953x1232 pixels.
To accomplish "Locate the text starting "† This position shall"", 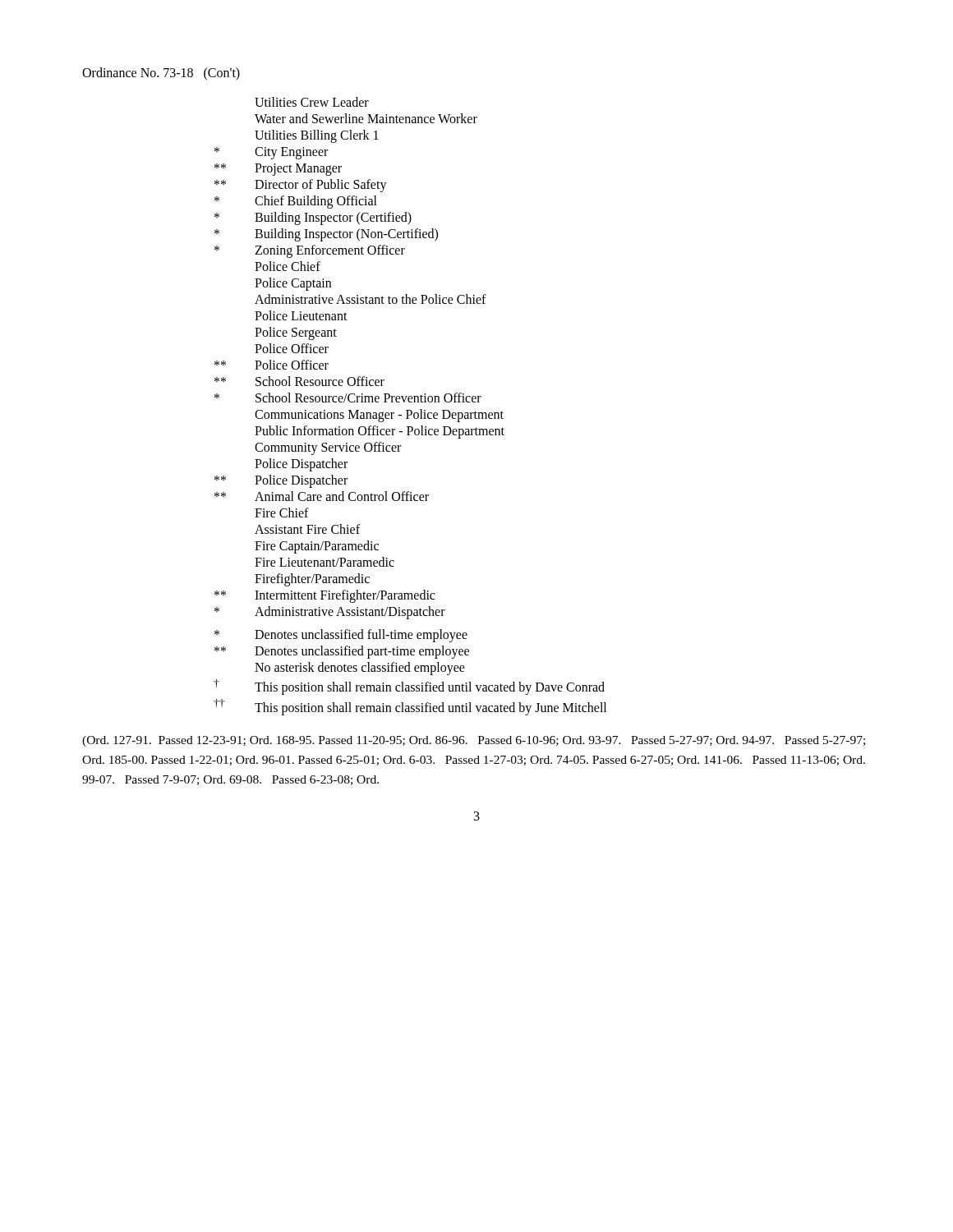I will tap(542, 686).
